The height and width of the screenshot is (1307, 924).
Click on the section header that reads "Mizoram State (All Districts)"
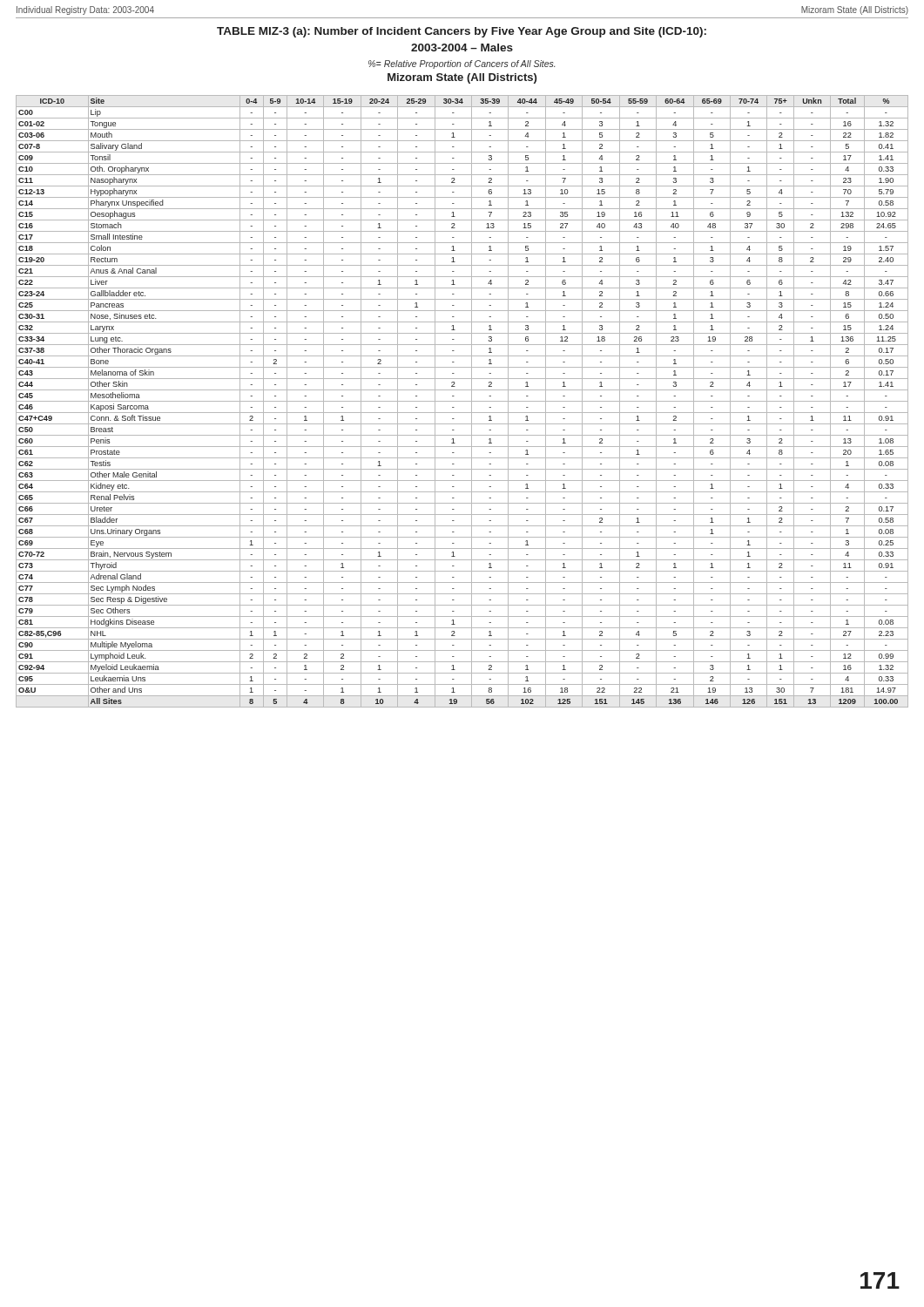(462, 77)
